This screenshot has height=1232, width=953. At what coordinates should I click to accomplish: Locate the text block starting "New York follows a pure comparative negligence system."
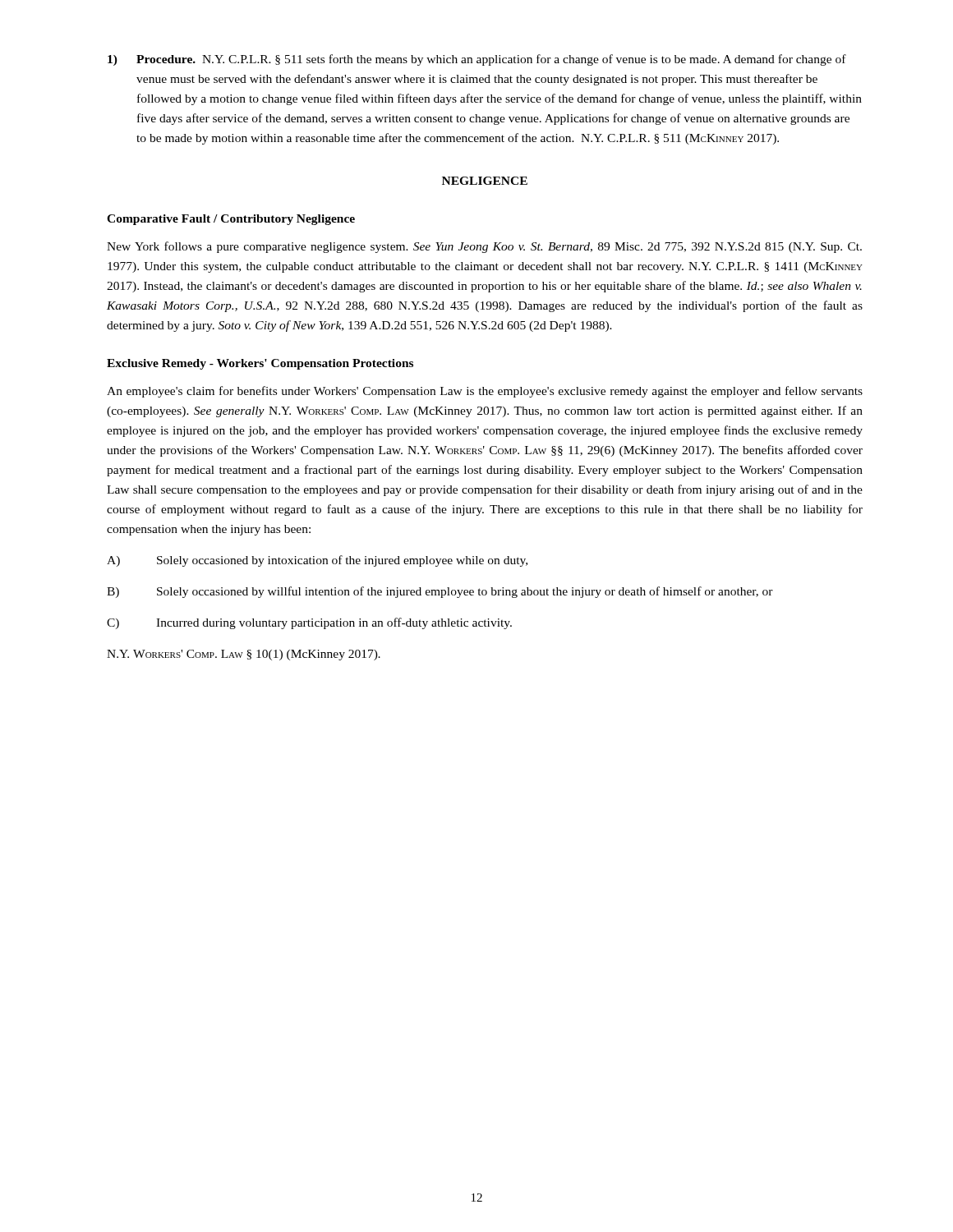[485, 286]
